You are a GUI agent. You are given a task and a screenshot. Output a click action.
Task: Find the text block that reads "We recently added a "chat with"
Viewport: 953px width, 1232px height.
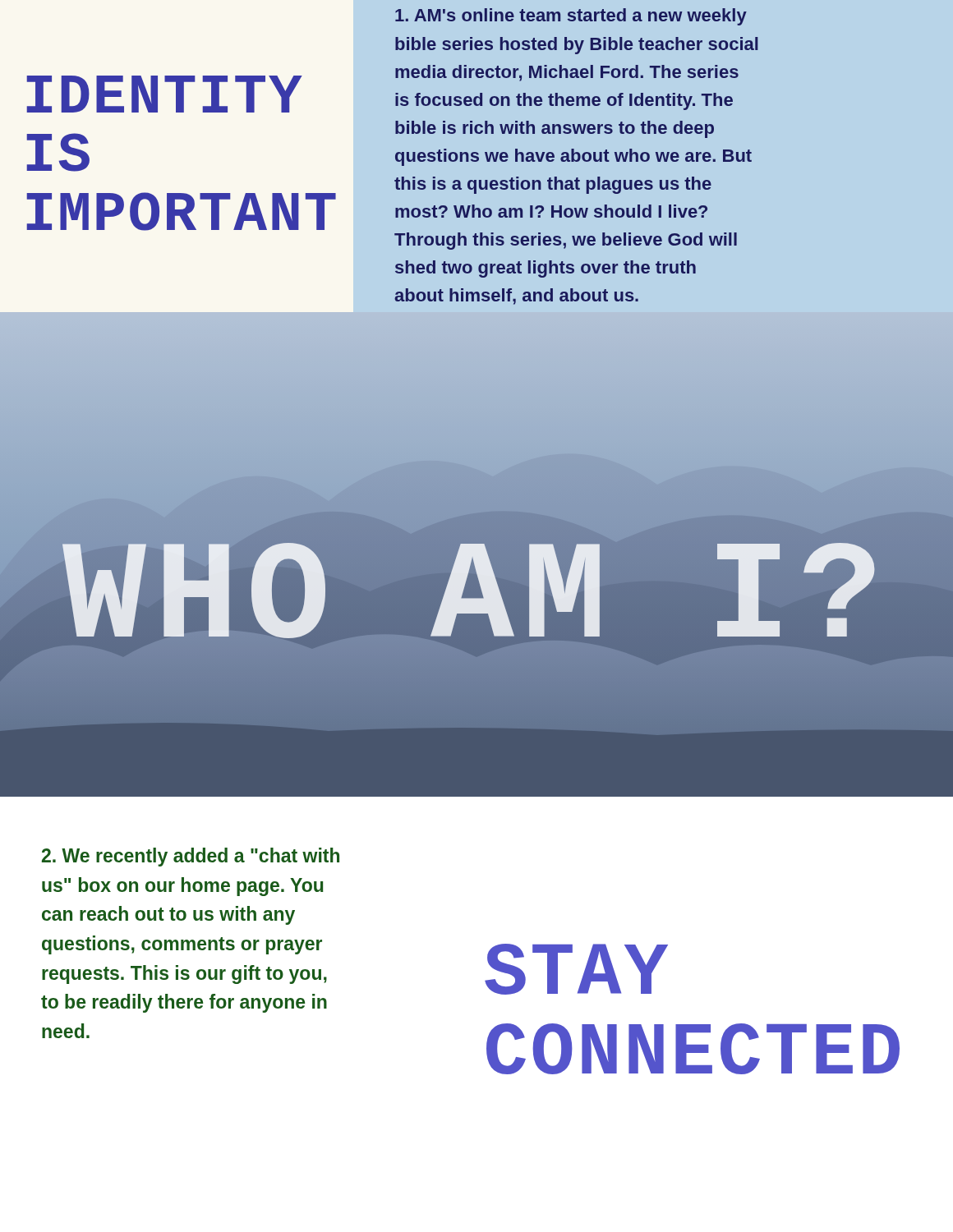pos(191,944)
